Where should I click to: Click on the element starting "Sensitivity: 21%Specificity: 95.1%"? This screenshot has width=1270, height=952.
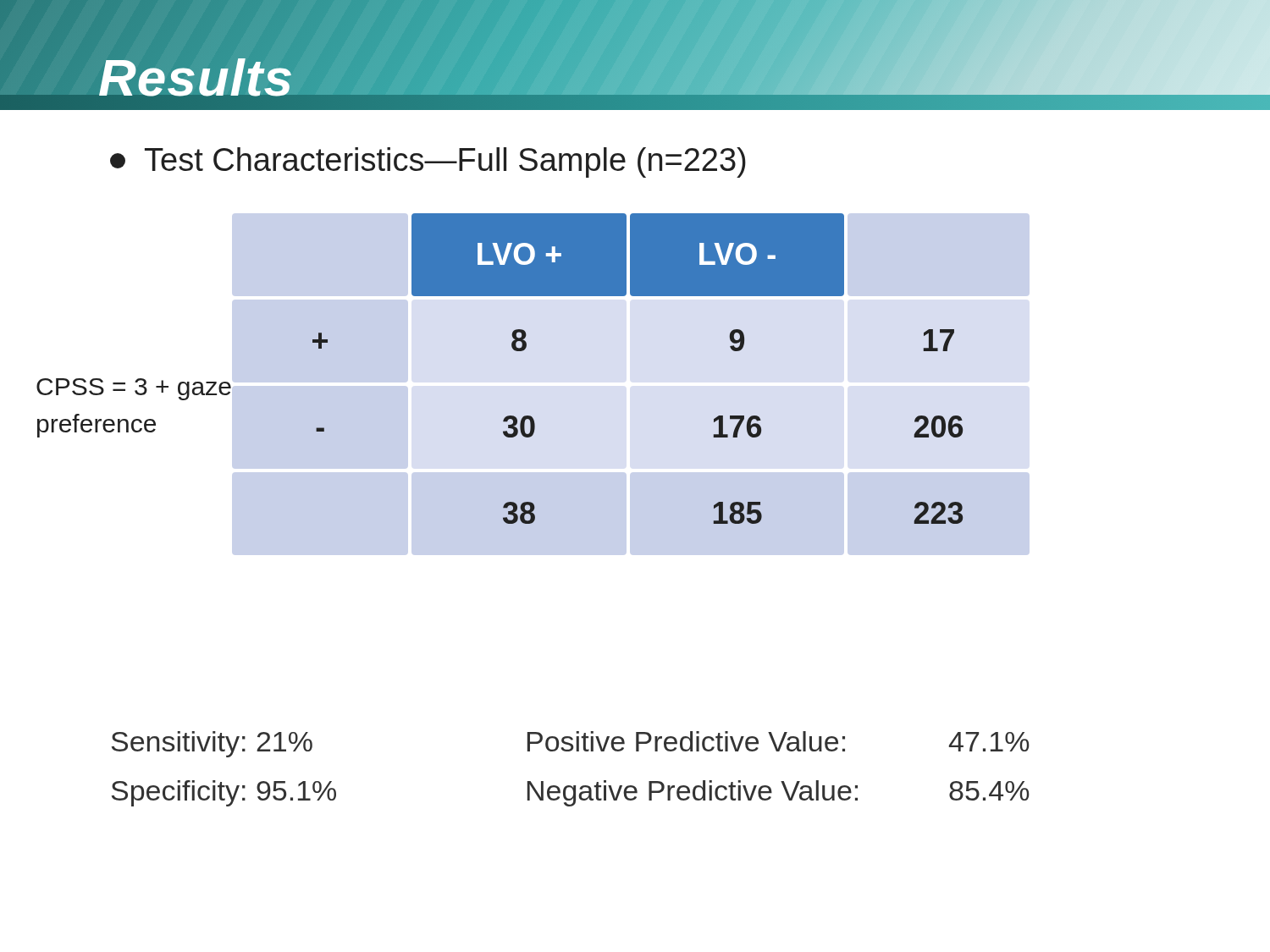(x=224, y=766)
